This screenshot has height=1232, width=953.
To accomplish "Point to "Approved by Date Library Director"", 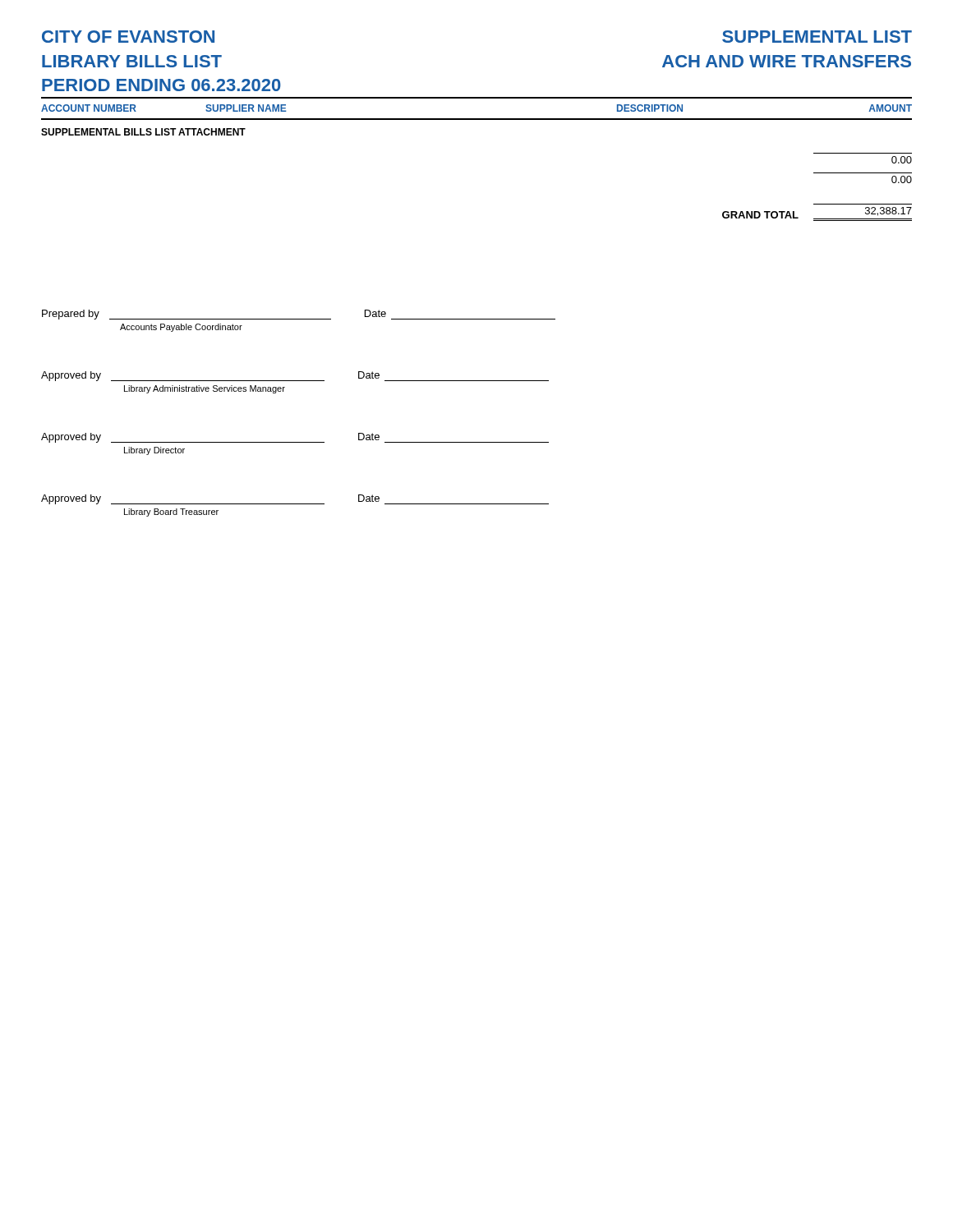I will click(295, 441).
